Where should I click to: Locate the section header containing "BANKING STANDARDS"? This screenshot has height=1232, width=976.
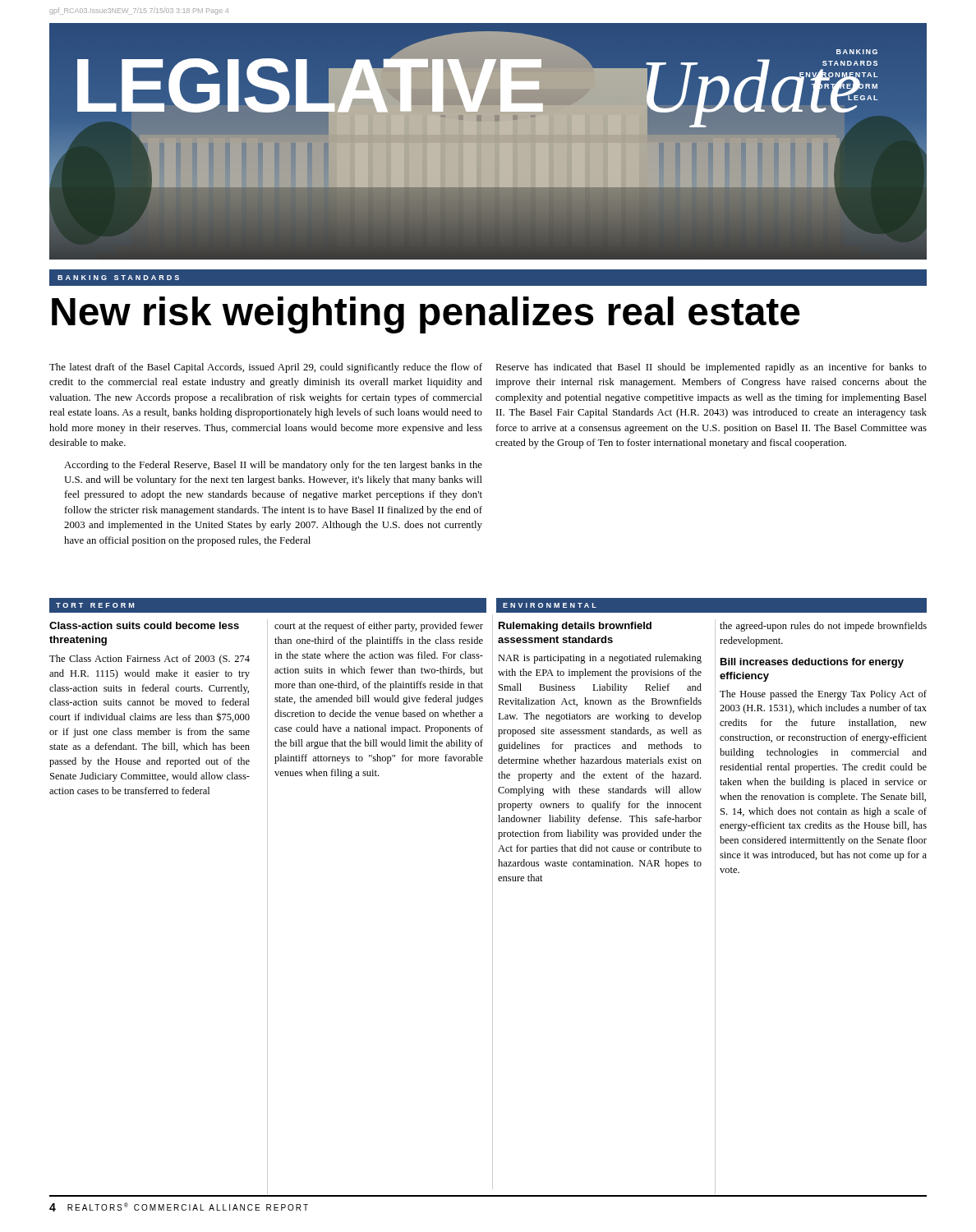coord(120,278)
